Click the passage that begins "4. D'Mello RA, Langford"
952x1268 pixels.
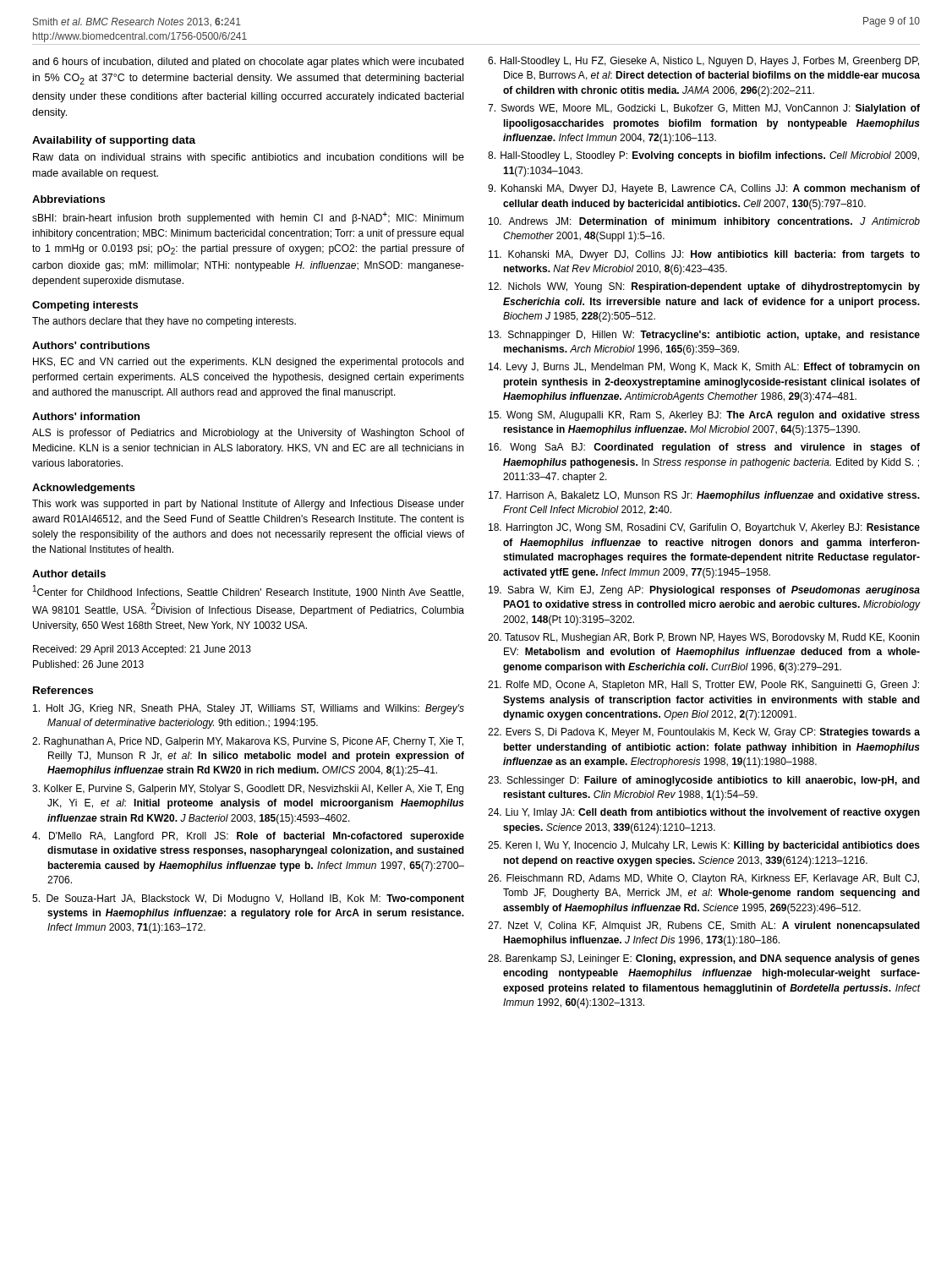(248, 858)
